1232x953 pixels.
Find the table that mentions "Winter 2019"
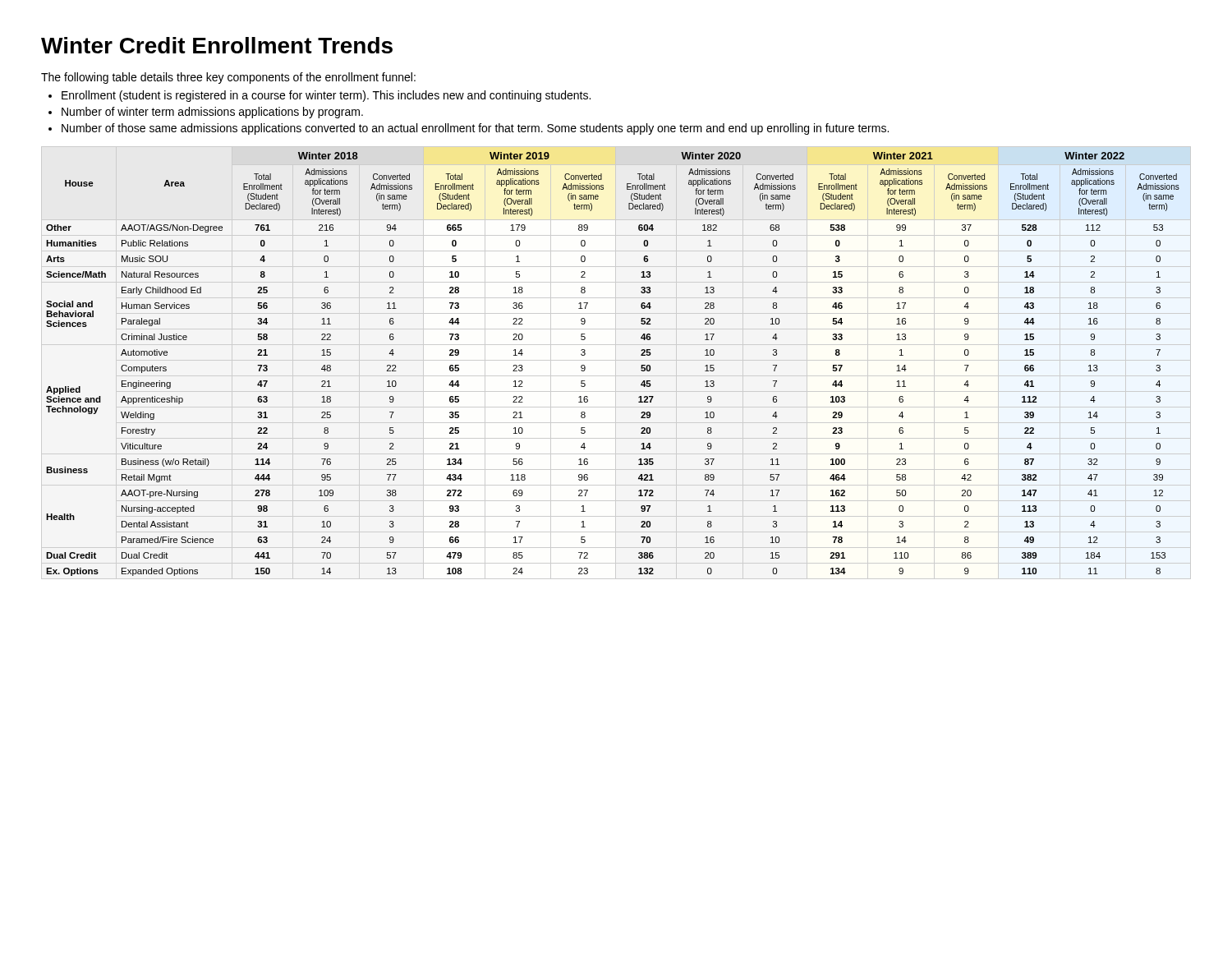[616, 363]
